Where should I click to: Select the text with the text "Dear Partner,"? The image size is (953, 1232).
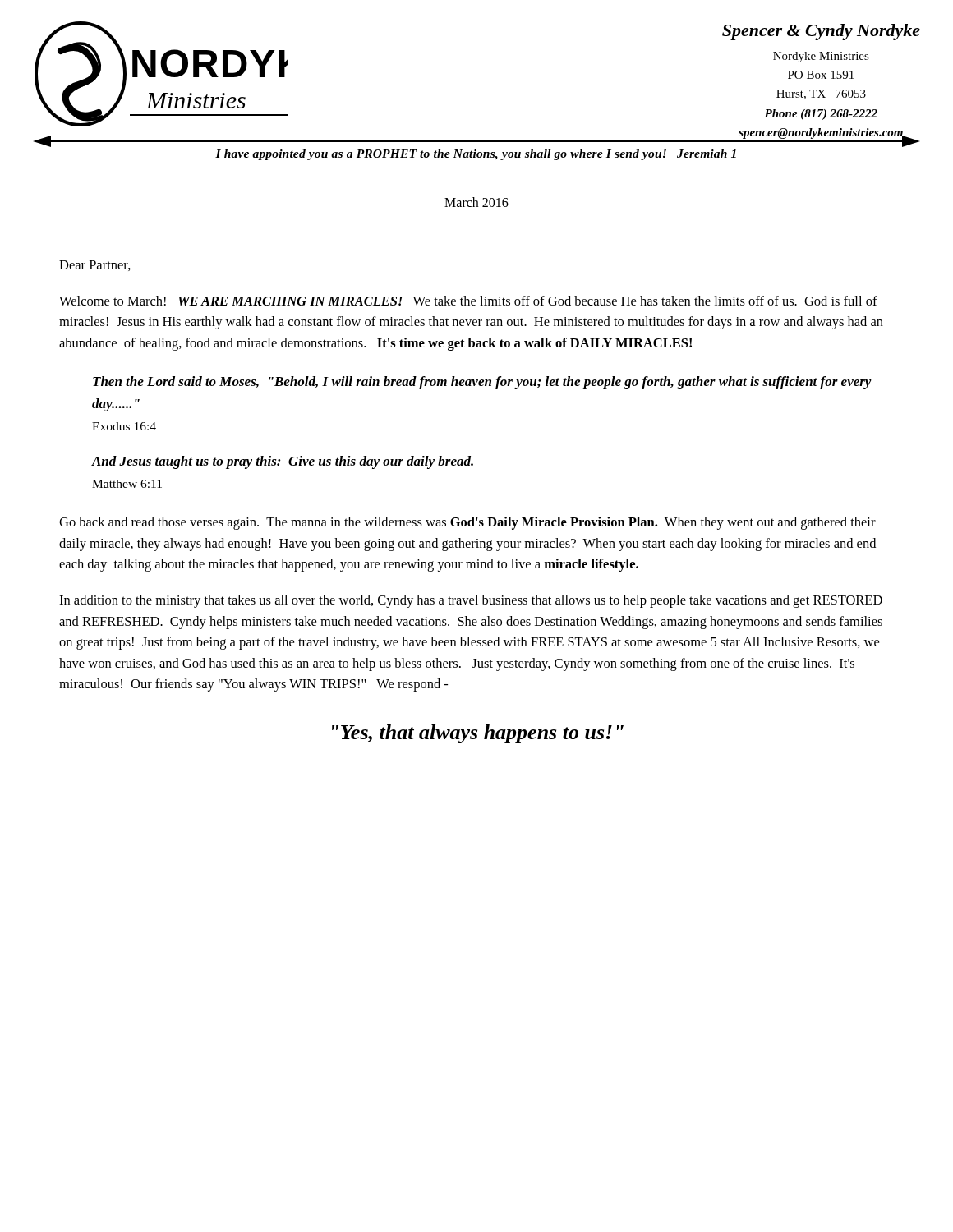[95, 265]
